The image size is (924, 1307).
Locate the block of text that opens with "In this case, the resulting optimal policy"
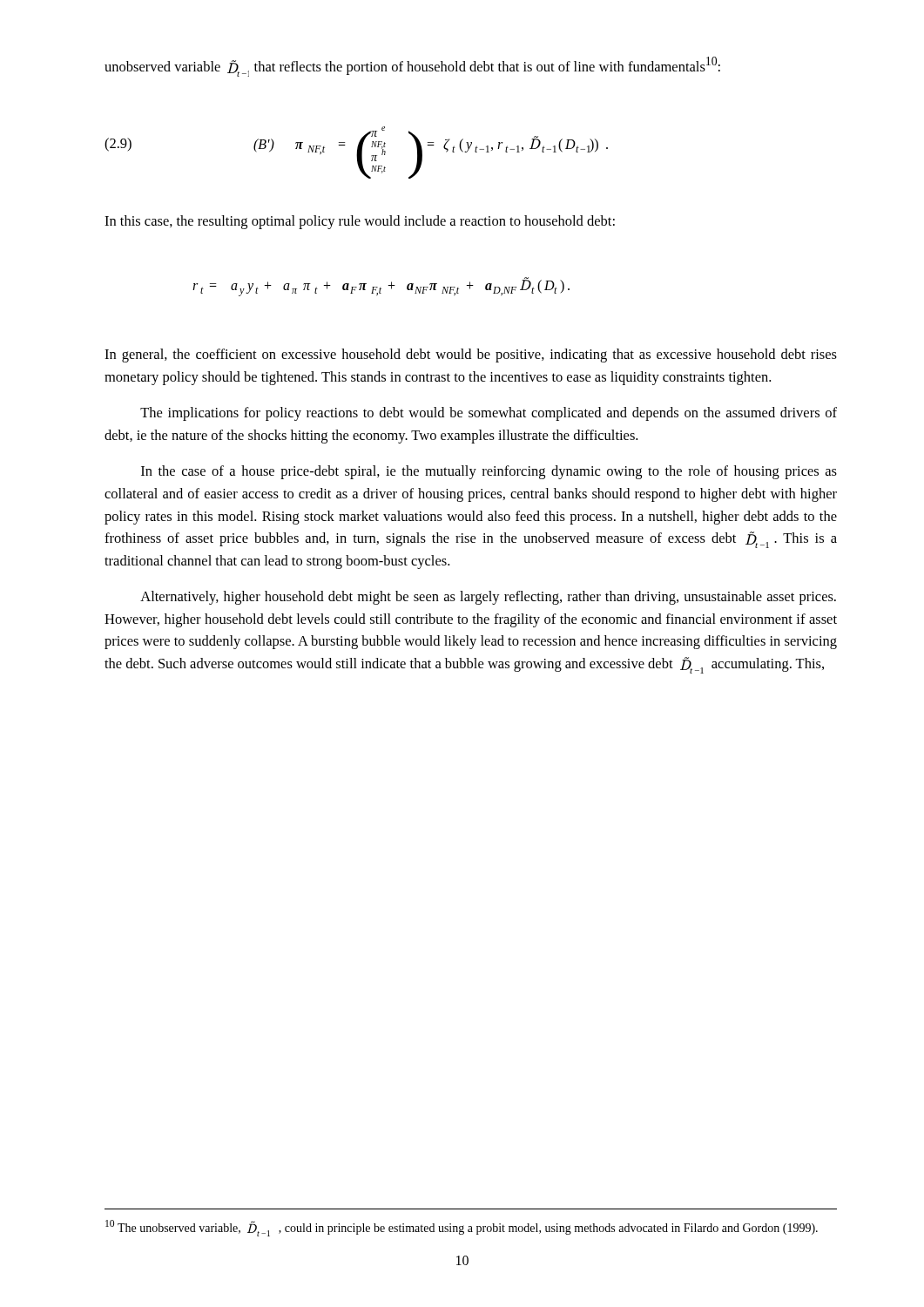pyautogui.click(x=360, y=221)
